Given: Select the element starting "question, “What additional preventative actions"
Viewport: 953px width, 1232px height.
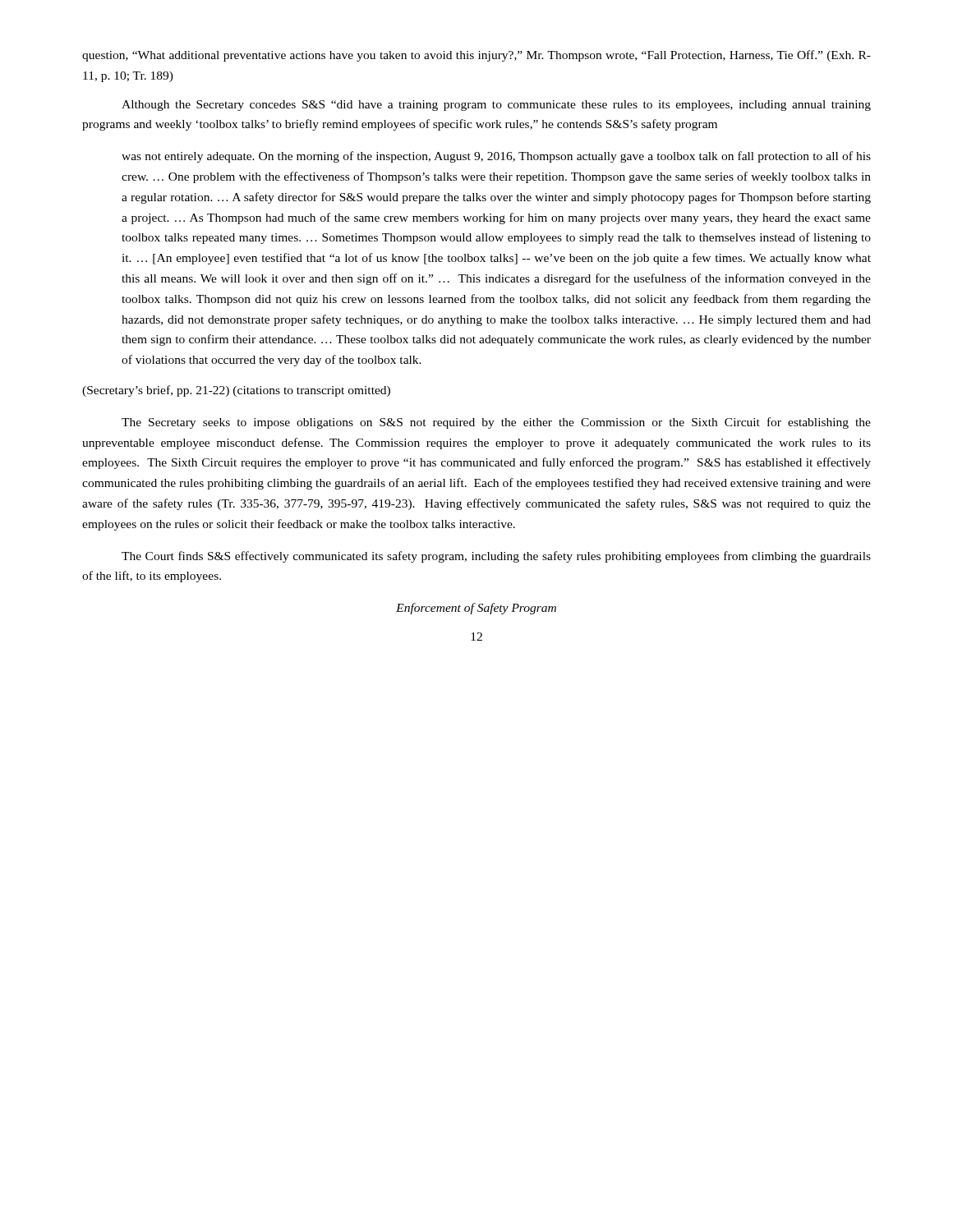Looking at the screenshot, I should click(x=476, y=66).
